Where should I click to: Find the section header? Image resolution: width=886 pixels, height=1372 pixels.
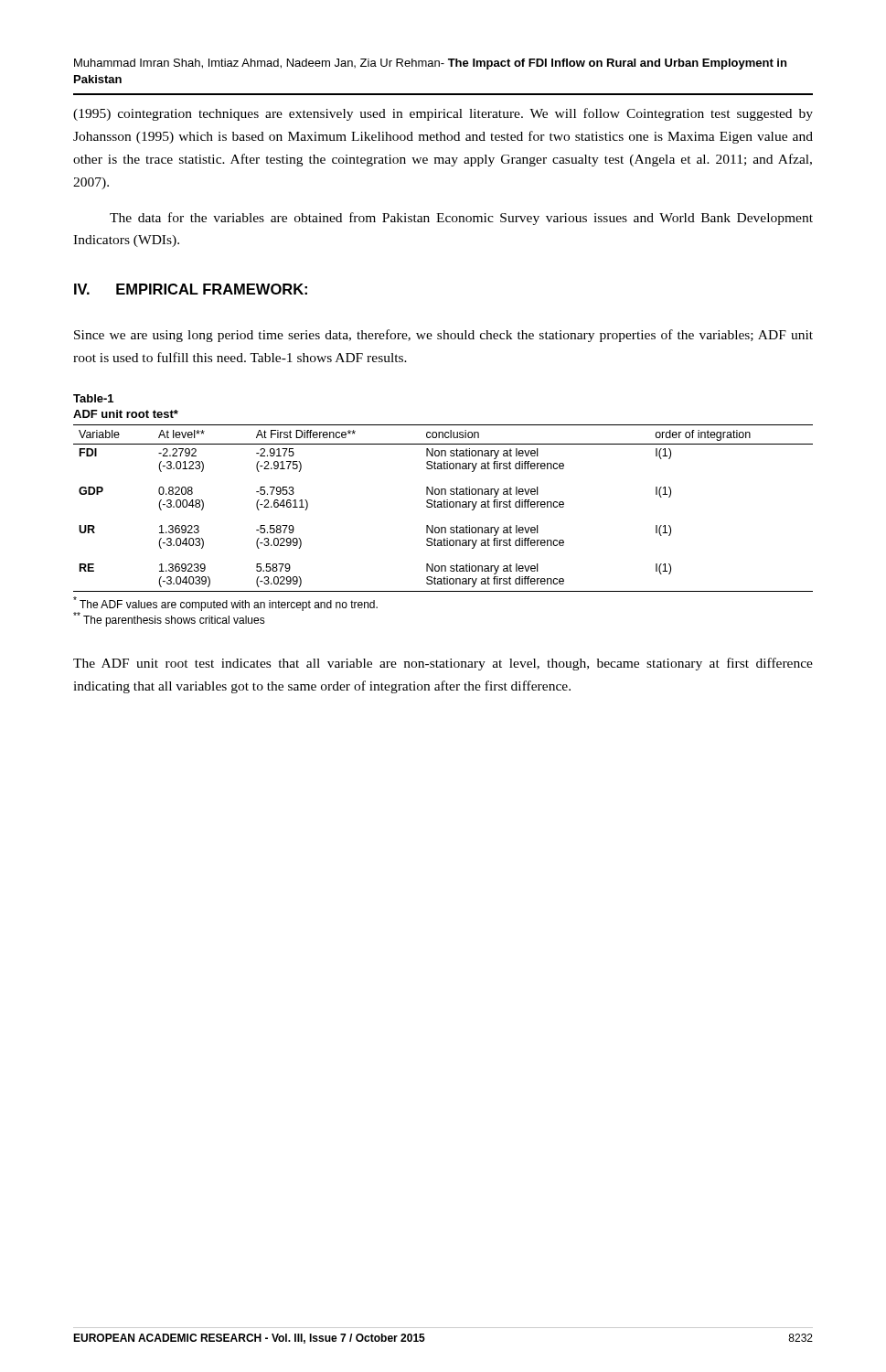pos(191,289)
